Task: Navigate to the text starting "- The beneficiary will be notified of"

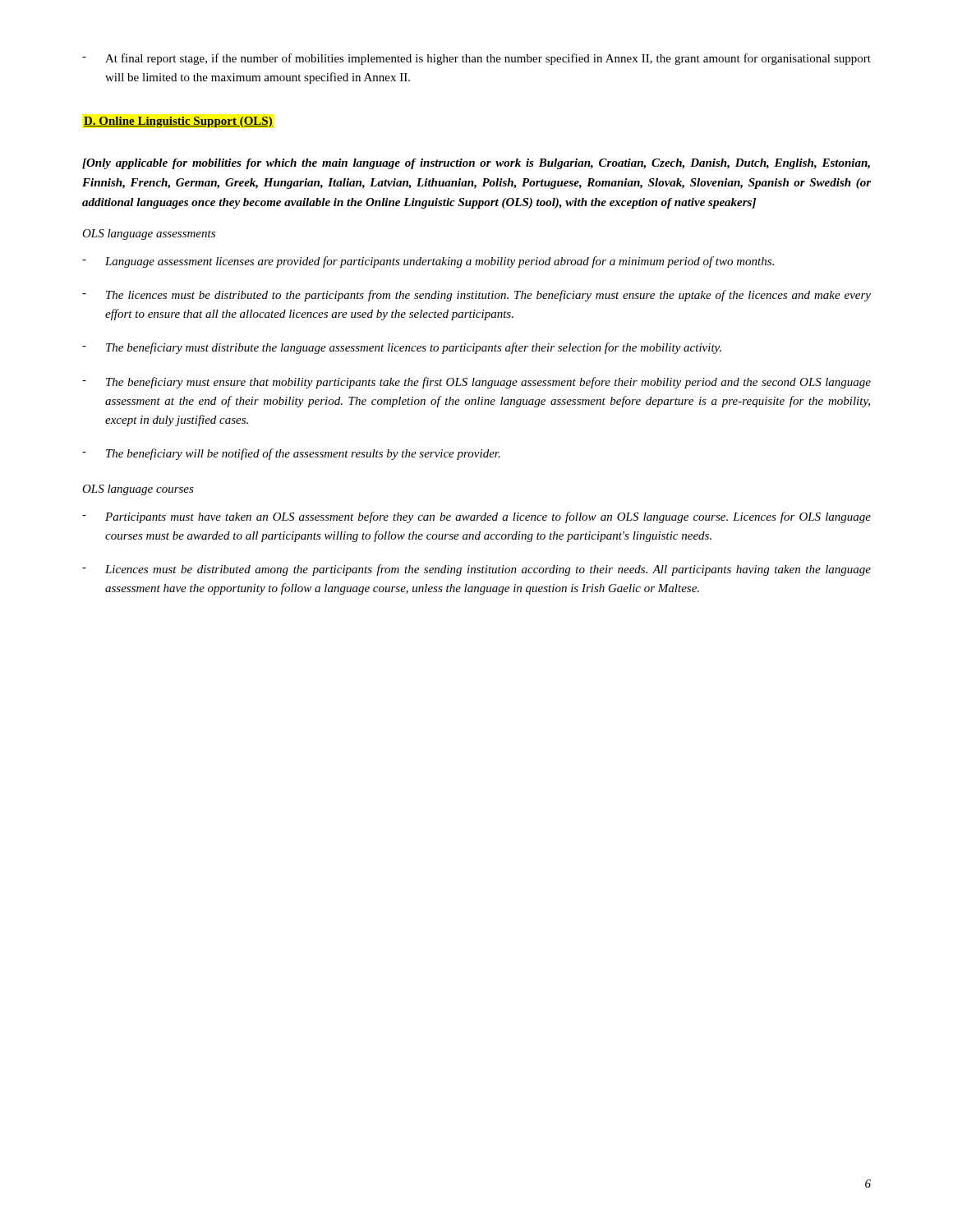Action: [476, 454]
